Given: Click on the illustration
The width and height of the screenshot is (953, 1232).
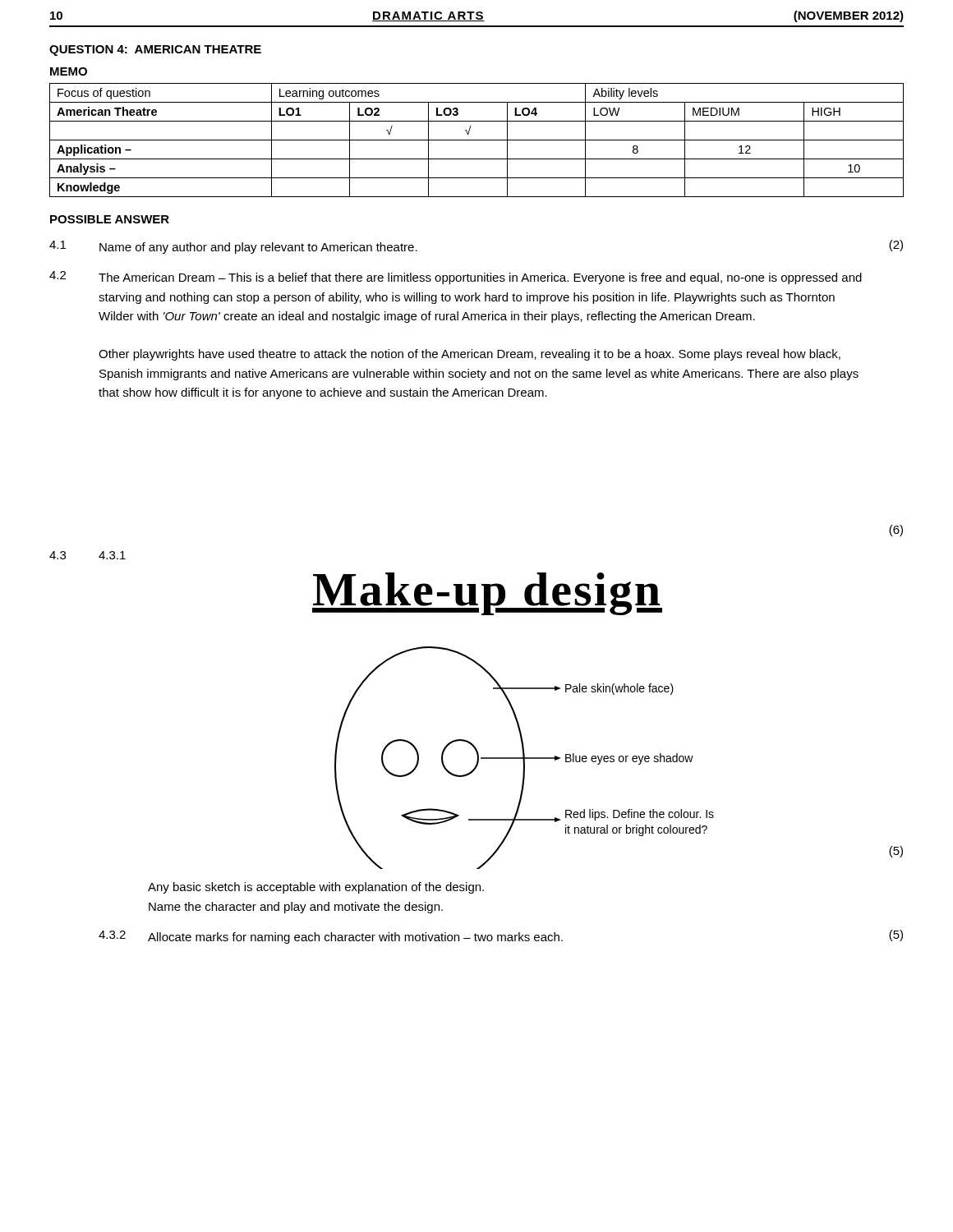Looking at the screenshot, I should point(505,713).
